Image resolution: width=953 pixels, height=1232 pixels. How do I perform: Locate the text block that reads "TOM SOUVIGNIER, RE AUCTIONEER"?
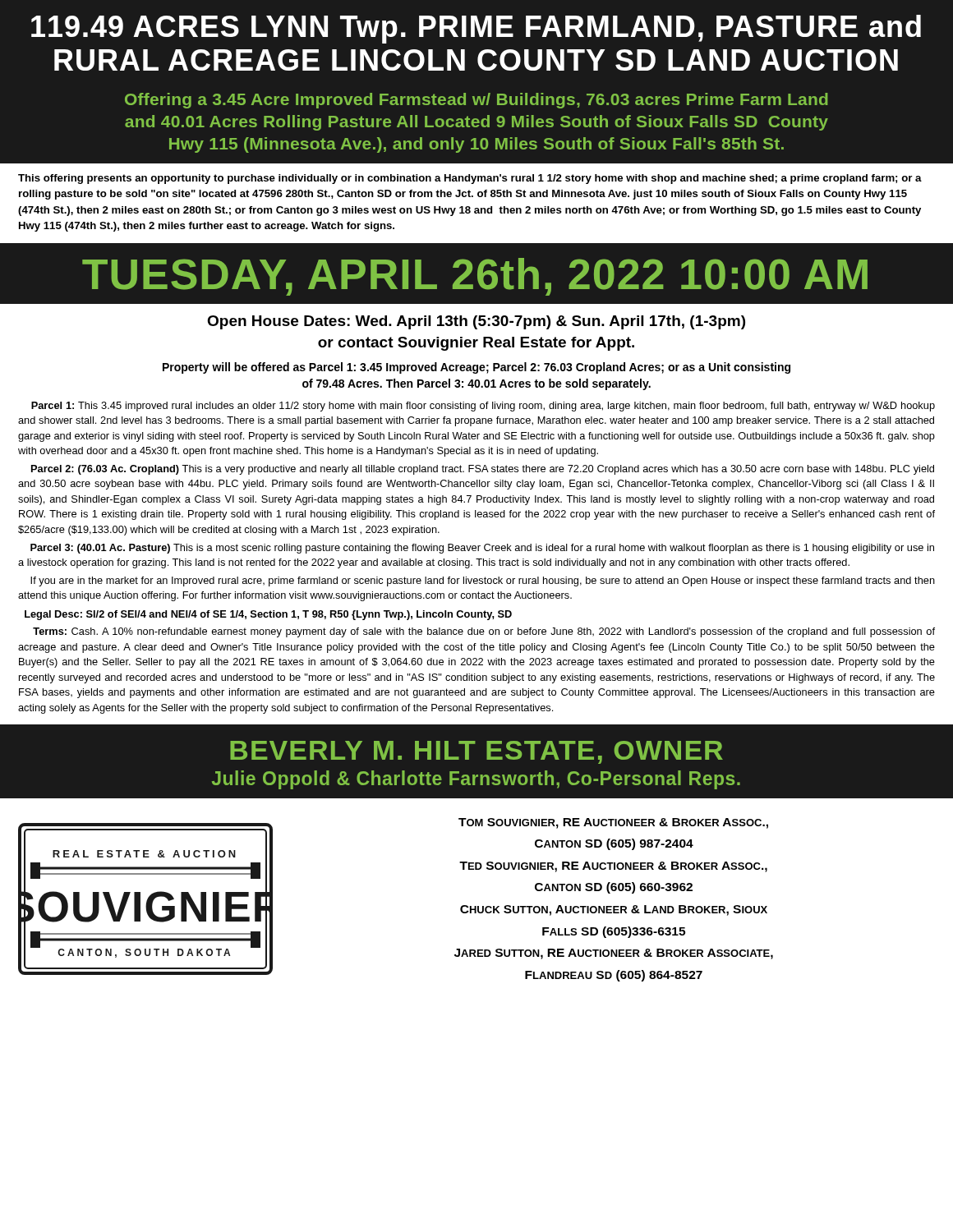(614, 899)
